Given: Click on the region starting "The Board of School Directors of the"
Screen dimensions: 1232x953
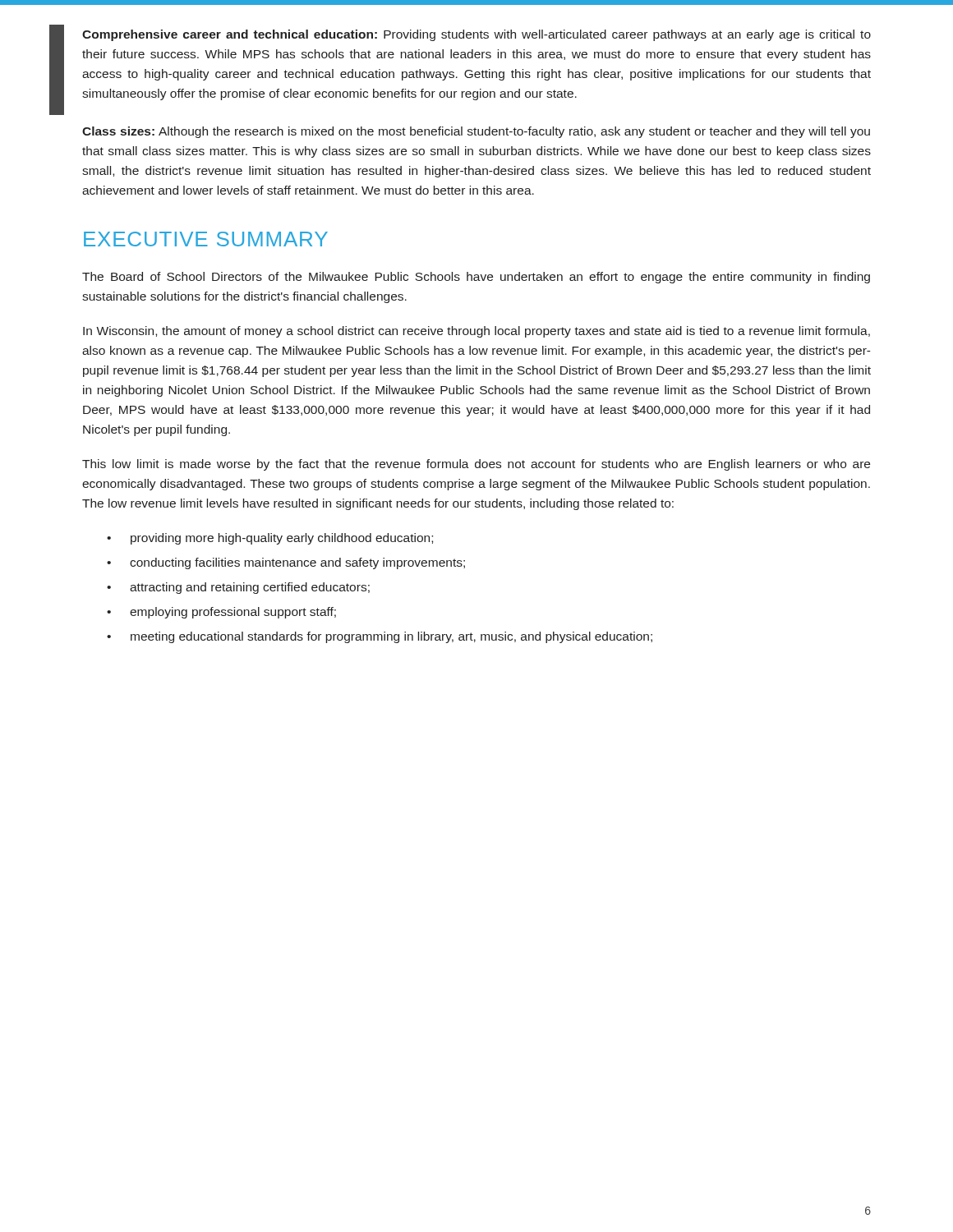Looking at the screenshot, I should [x=476, y=286].
